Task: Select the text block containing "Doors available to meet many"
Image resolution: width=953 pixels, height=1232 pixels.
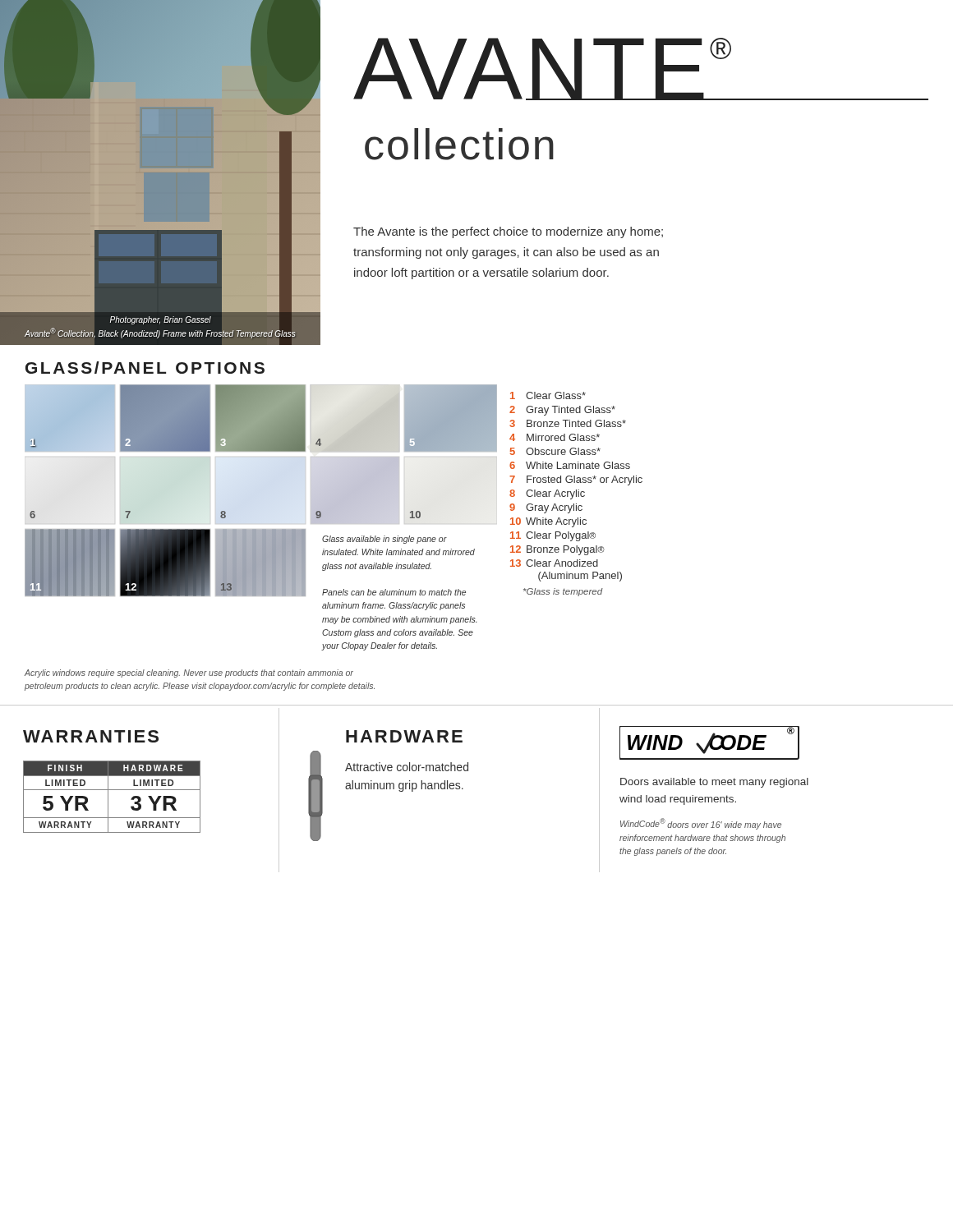Action: click(714, 790)
